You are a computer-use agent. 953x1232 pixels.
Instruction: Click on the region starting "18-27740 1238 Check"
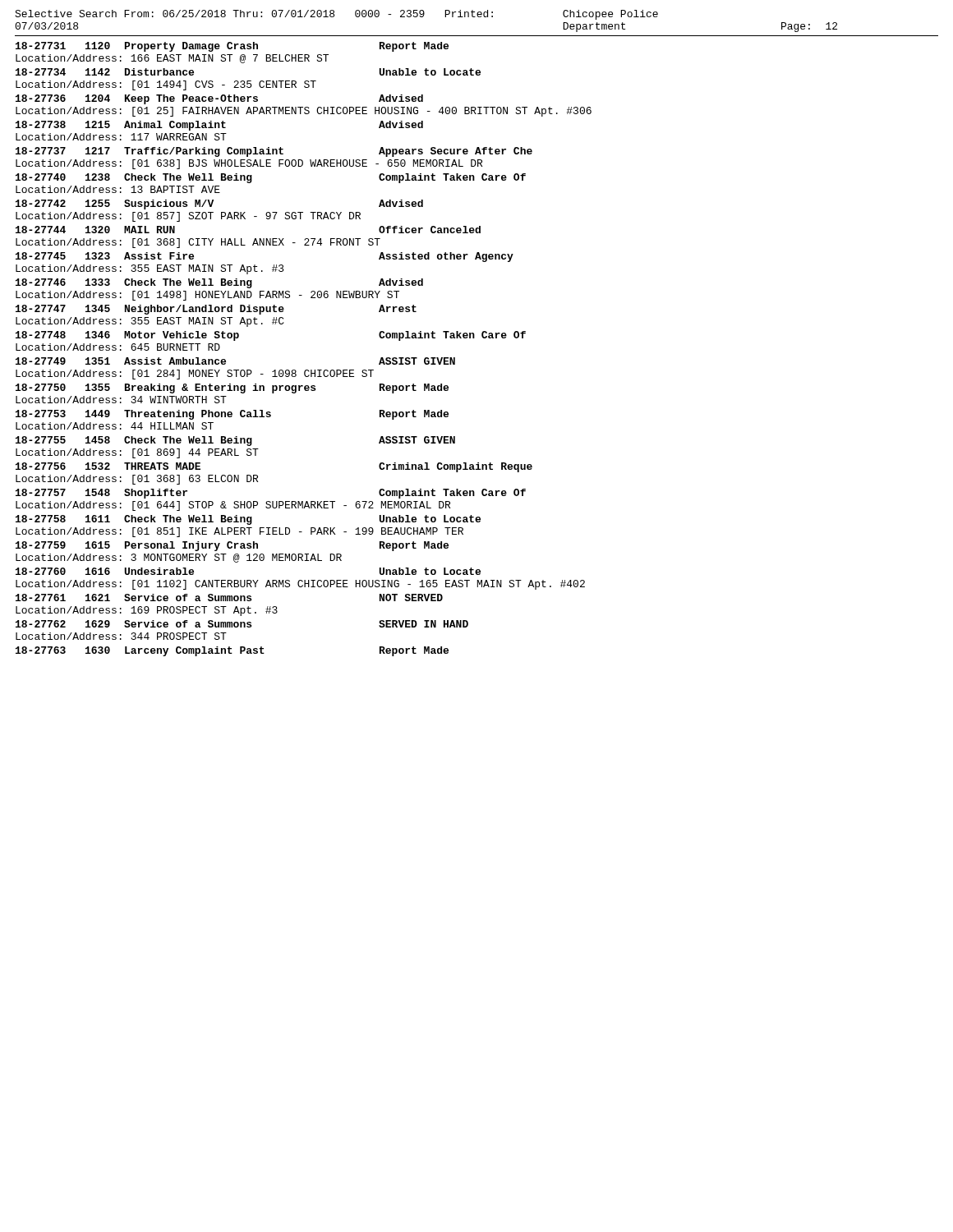[476, 184]
